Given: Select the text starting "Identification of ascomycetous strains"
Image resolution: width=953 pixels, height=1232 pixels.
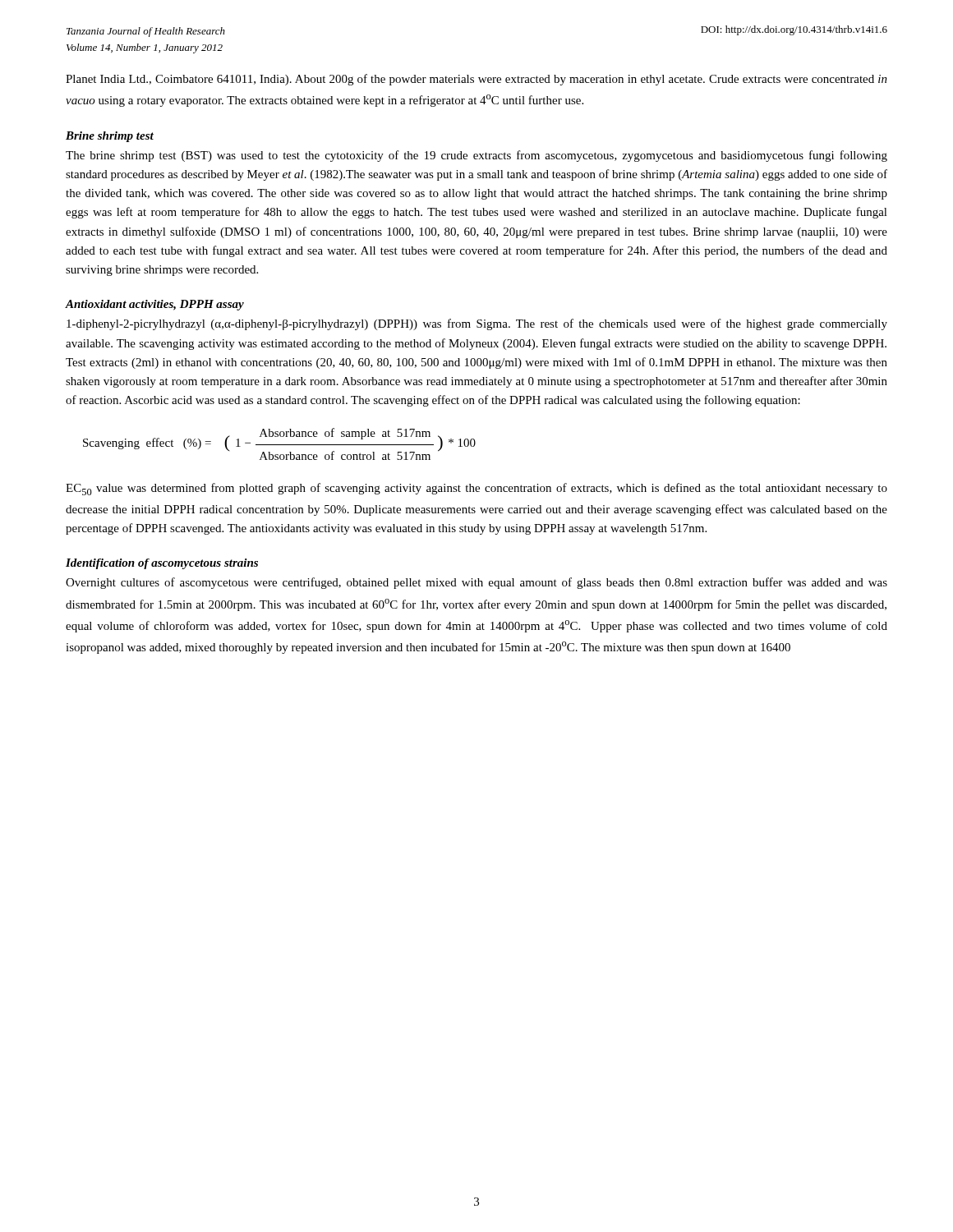Looking at the screenshot, I should tap(162, 563).
